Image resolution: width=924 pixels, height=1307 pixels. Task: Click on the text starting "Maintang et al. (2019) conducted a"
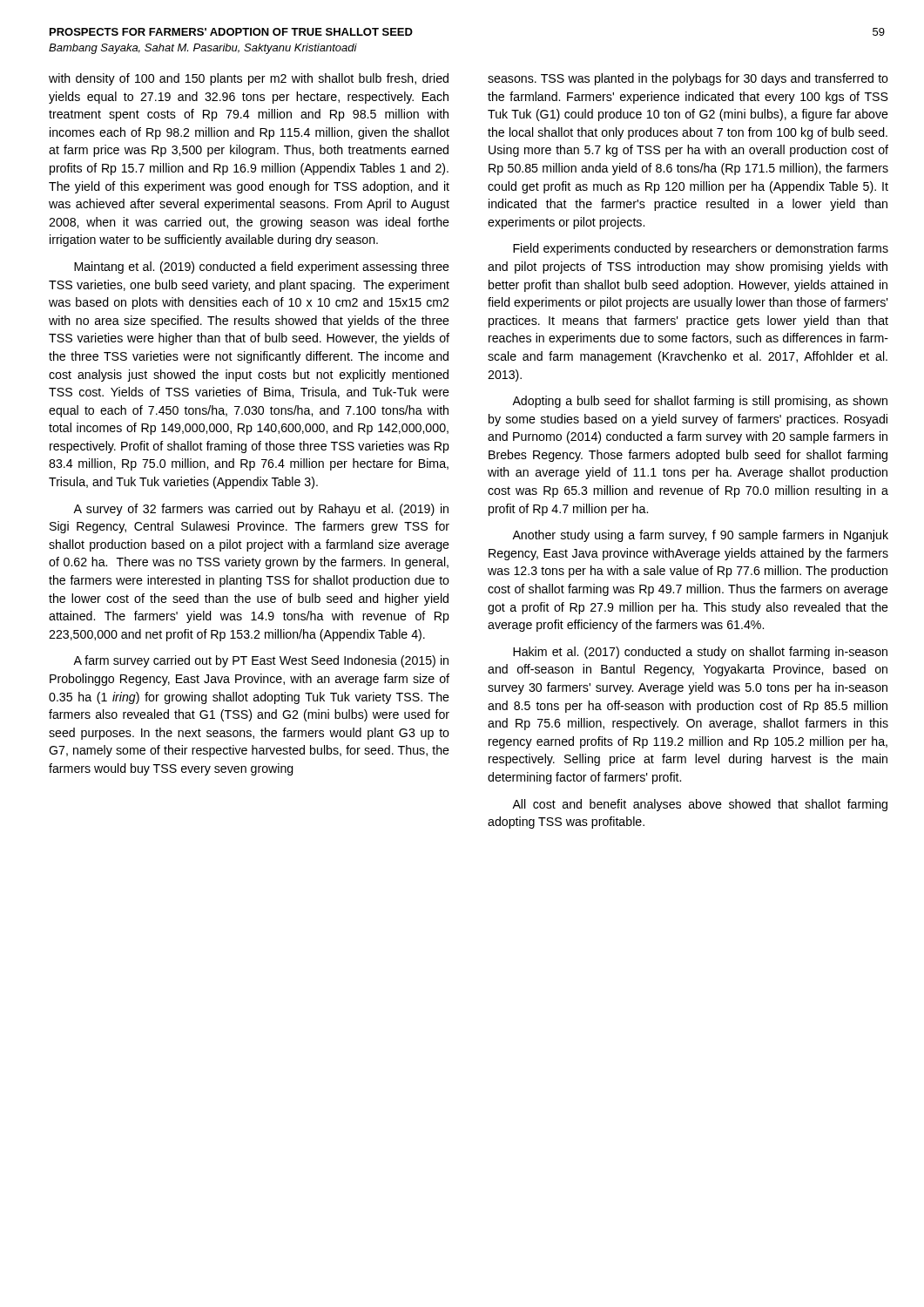[249, 375]
